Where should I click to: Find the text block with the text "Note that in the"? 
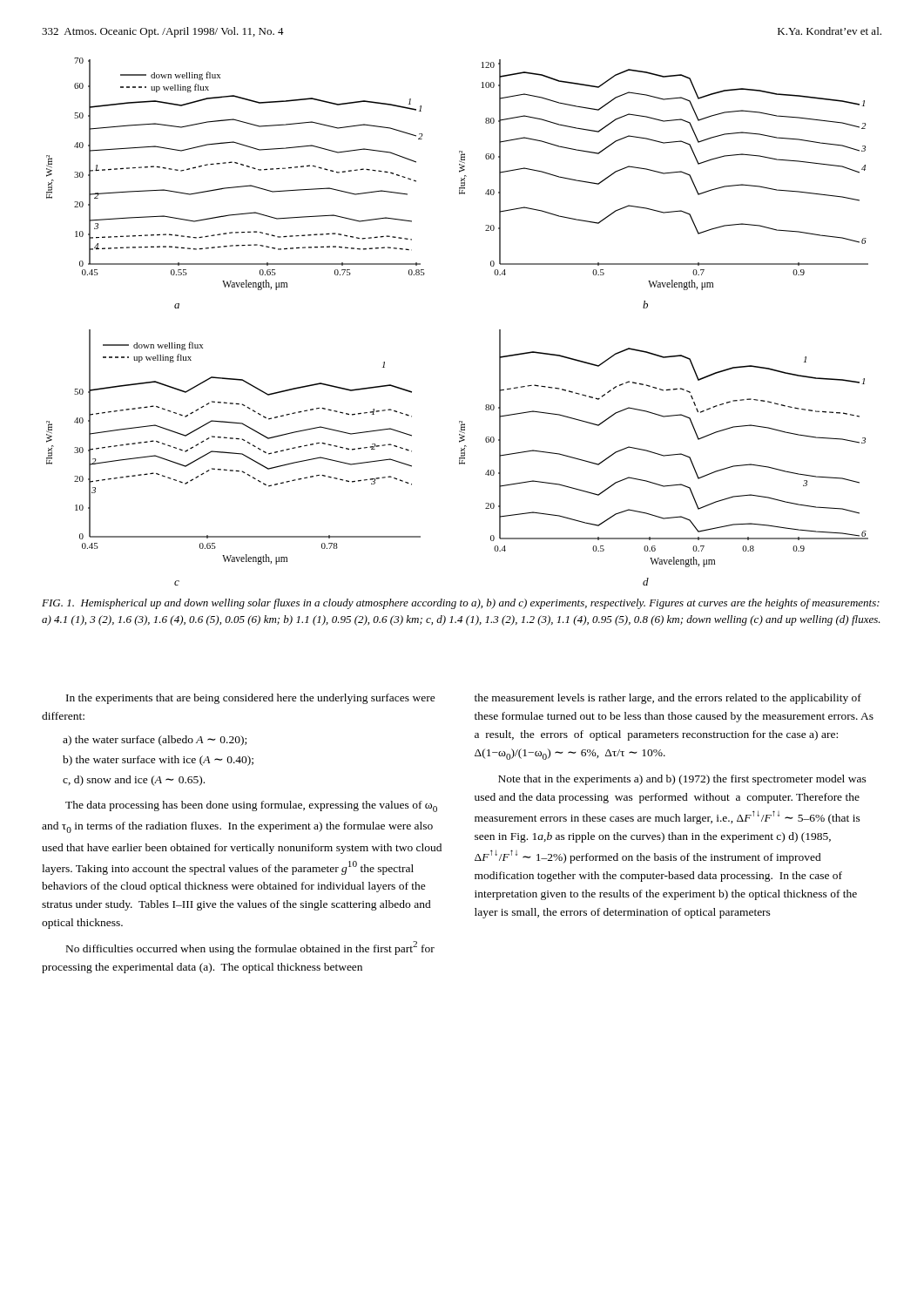[x=670, y=845]
